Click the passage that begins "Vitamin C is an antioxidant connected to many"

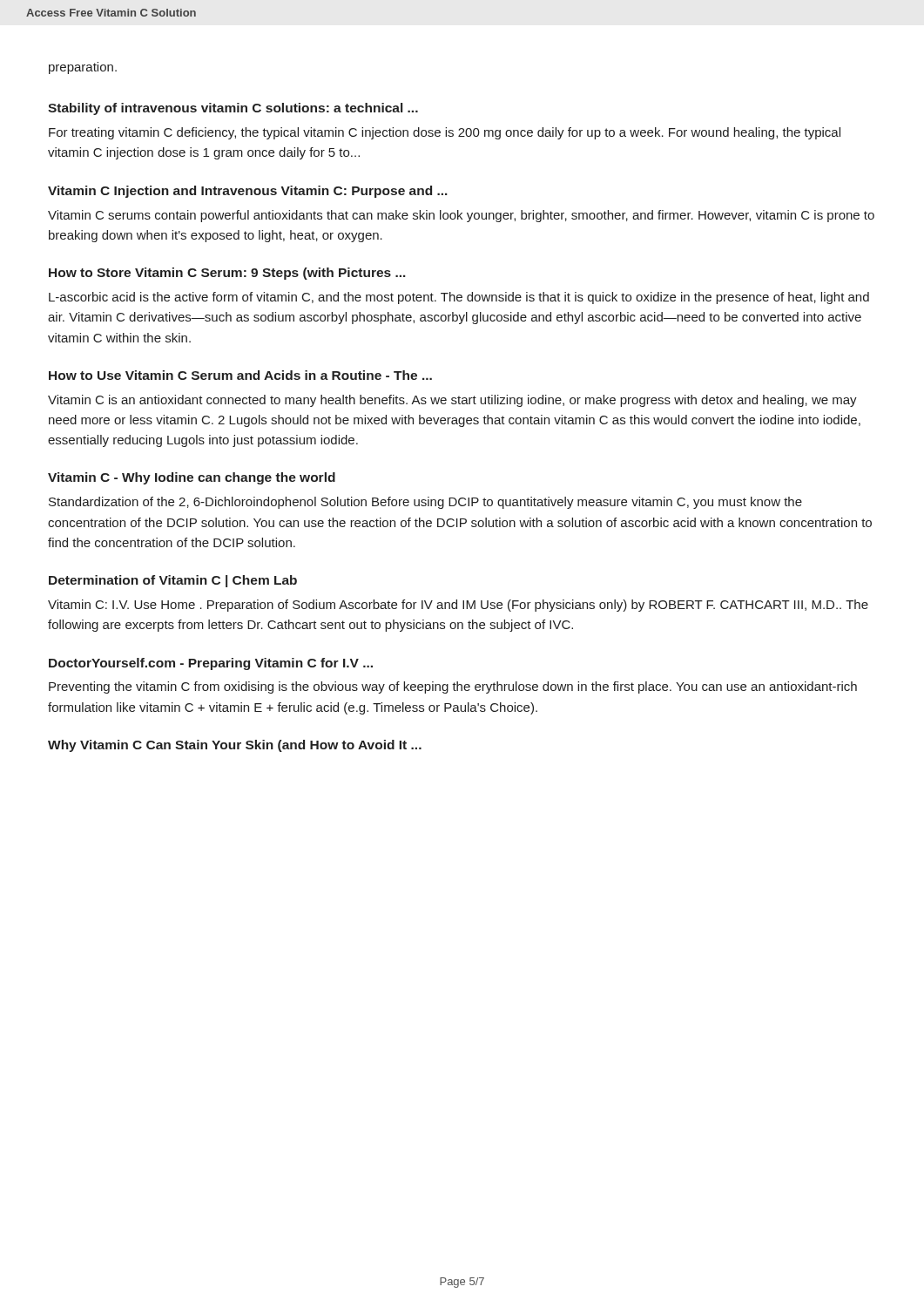[x=455, y=419]
